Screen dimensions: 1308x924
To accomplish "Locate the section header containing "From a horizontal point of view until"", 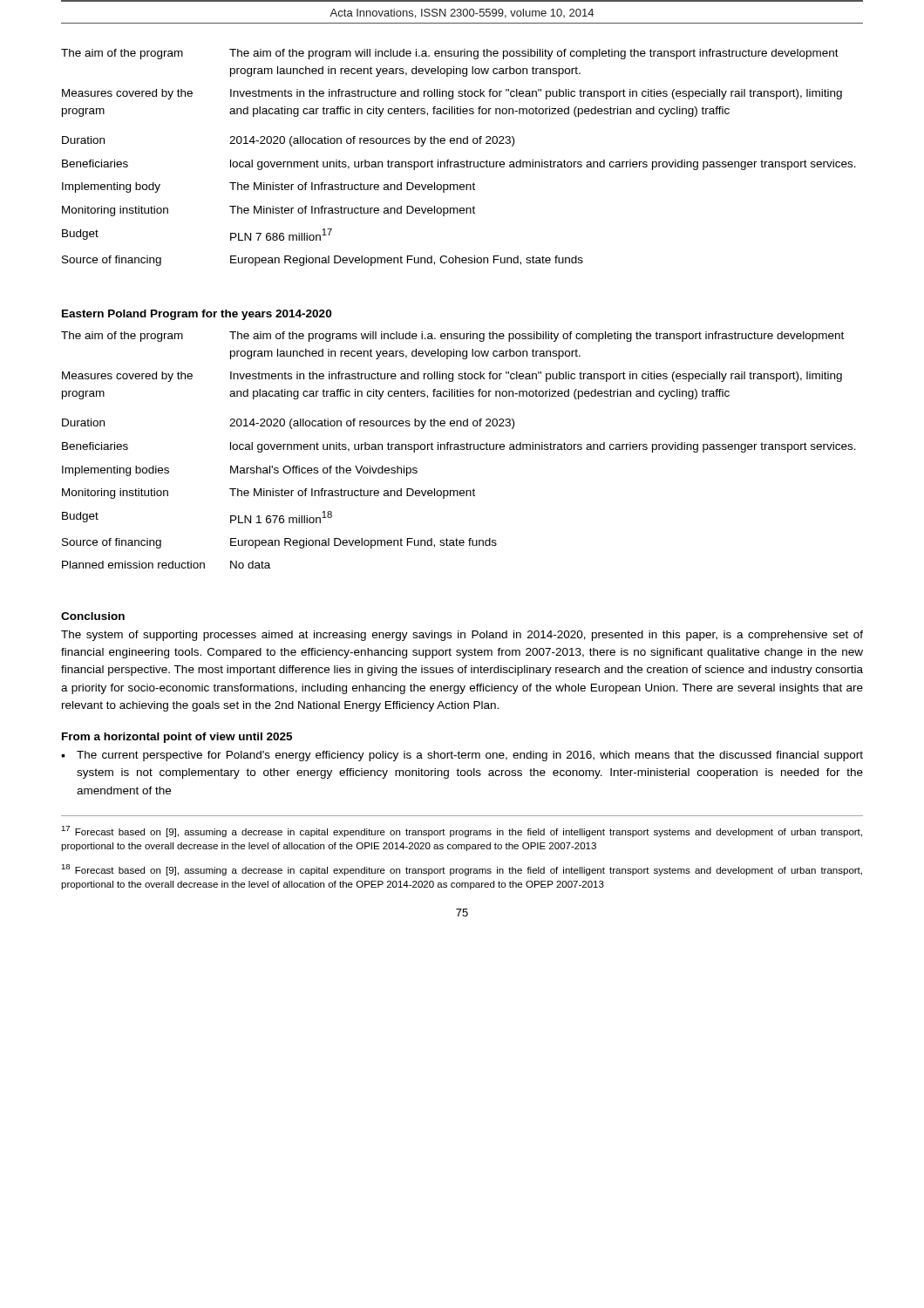I will [x=177, y=736].
